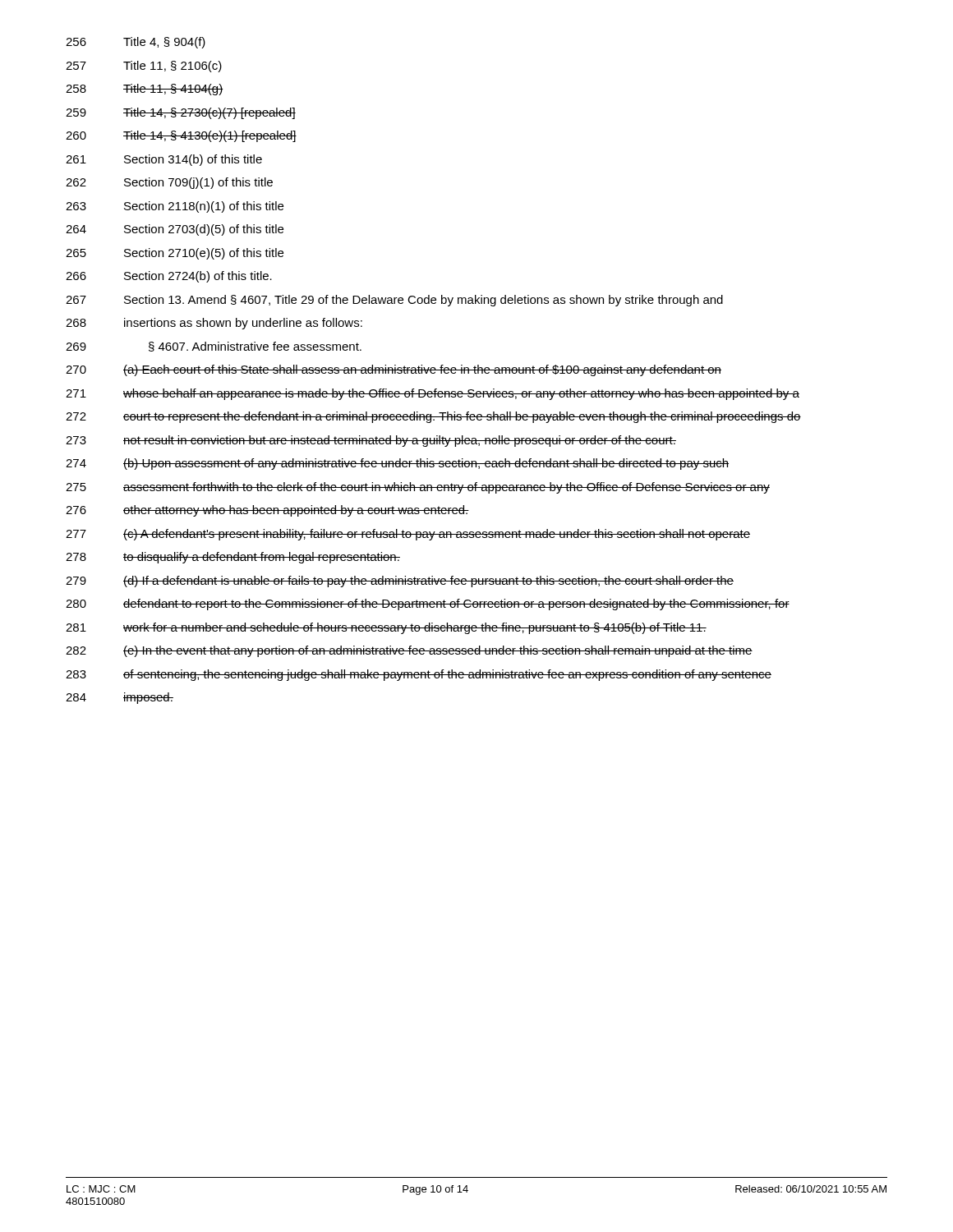Viewport: 953px width, 1232px height.
Task: Click on the text starting "257 Title 11, § 2106(c)"
Action: click(144, 67)
